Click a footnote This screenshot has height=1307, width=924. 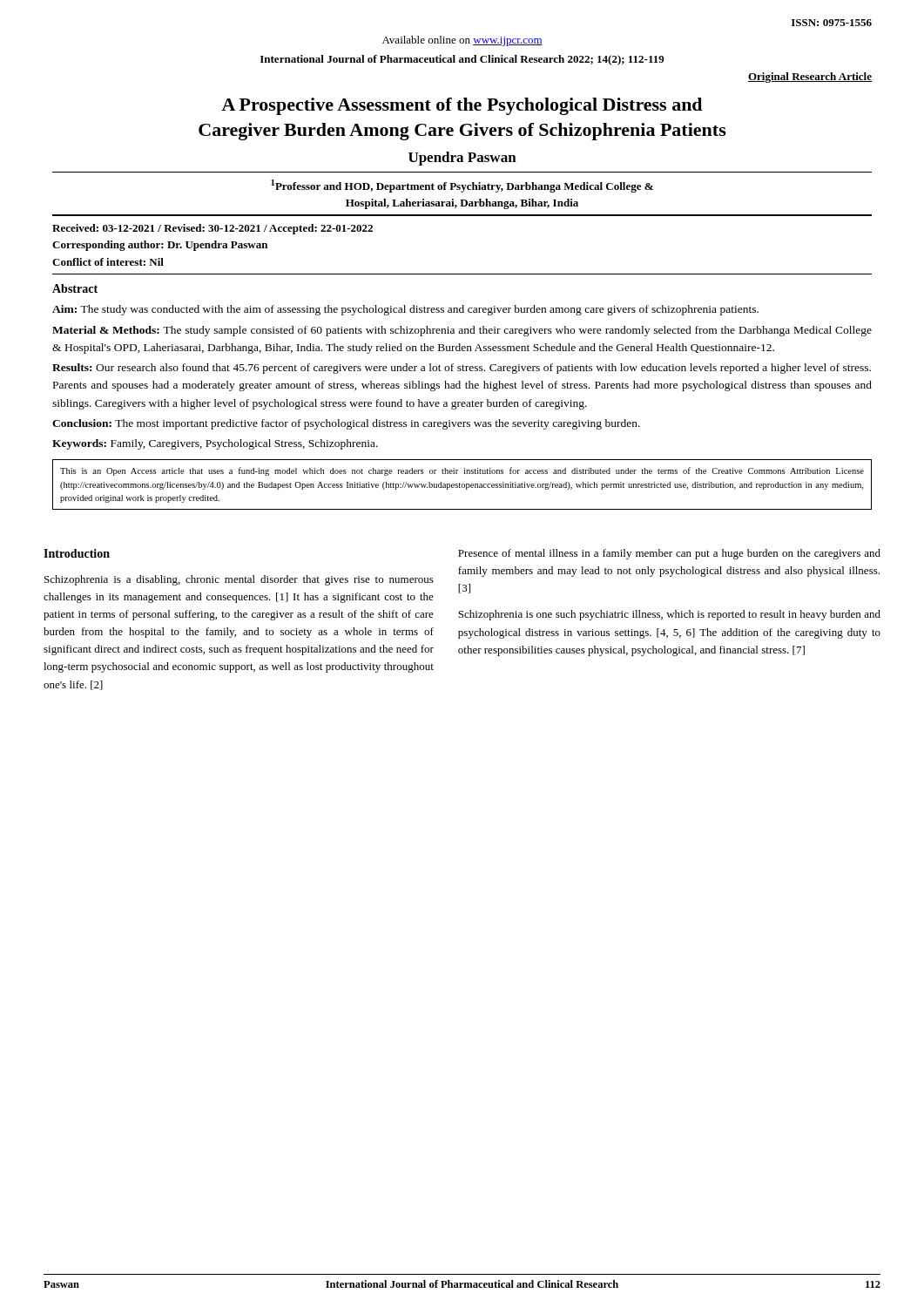462,485
